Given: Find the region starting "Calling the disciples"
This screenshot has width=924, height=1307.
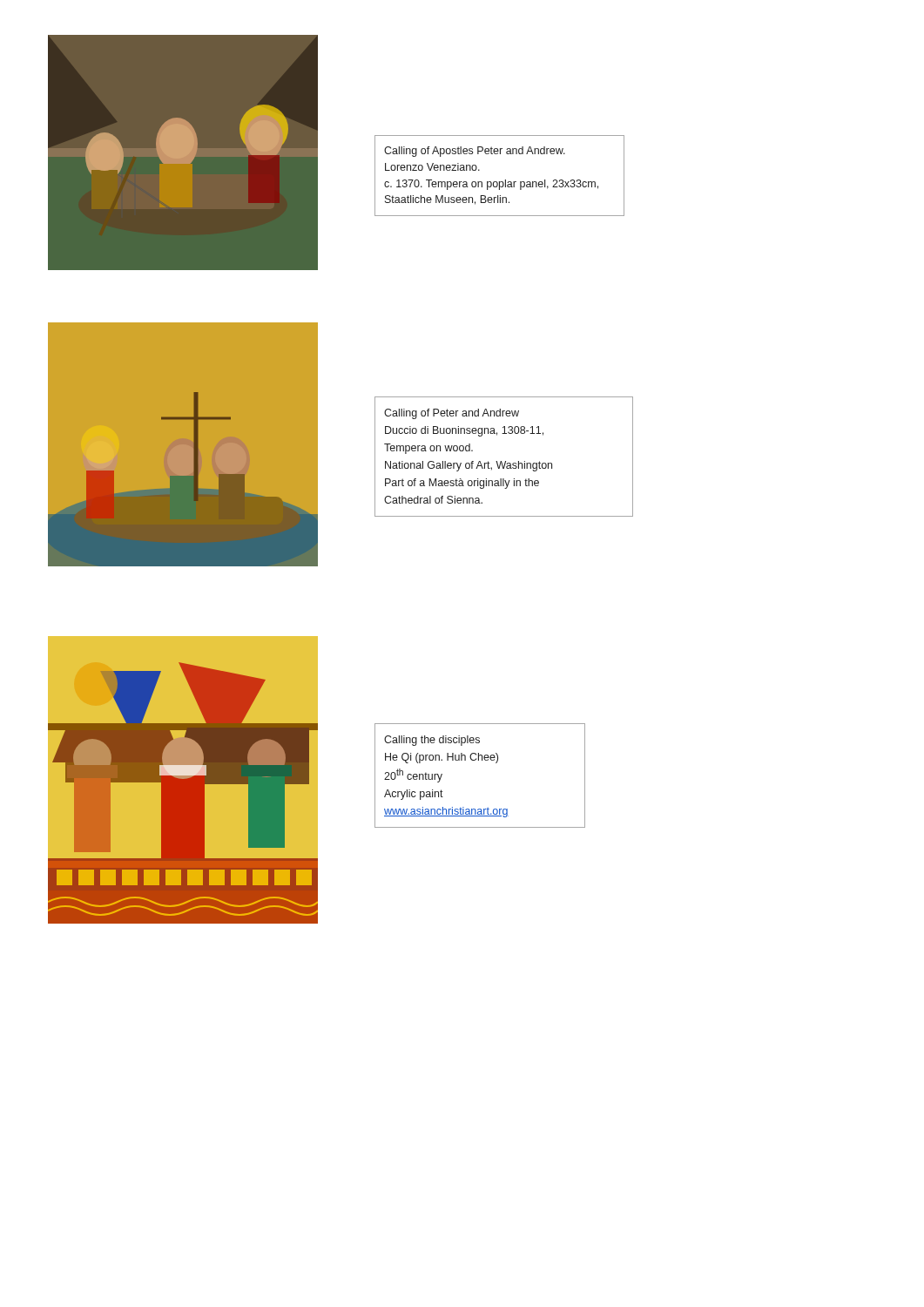Looking at the screenshot, I should tap(446, 776).
